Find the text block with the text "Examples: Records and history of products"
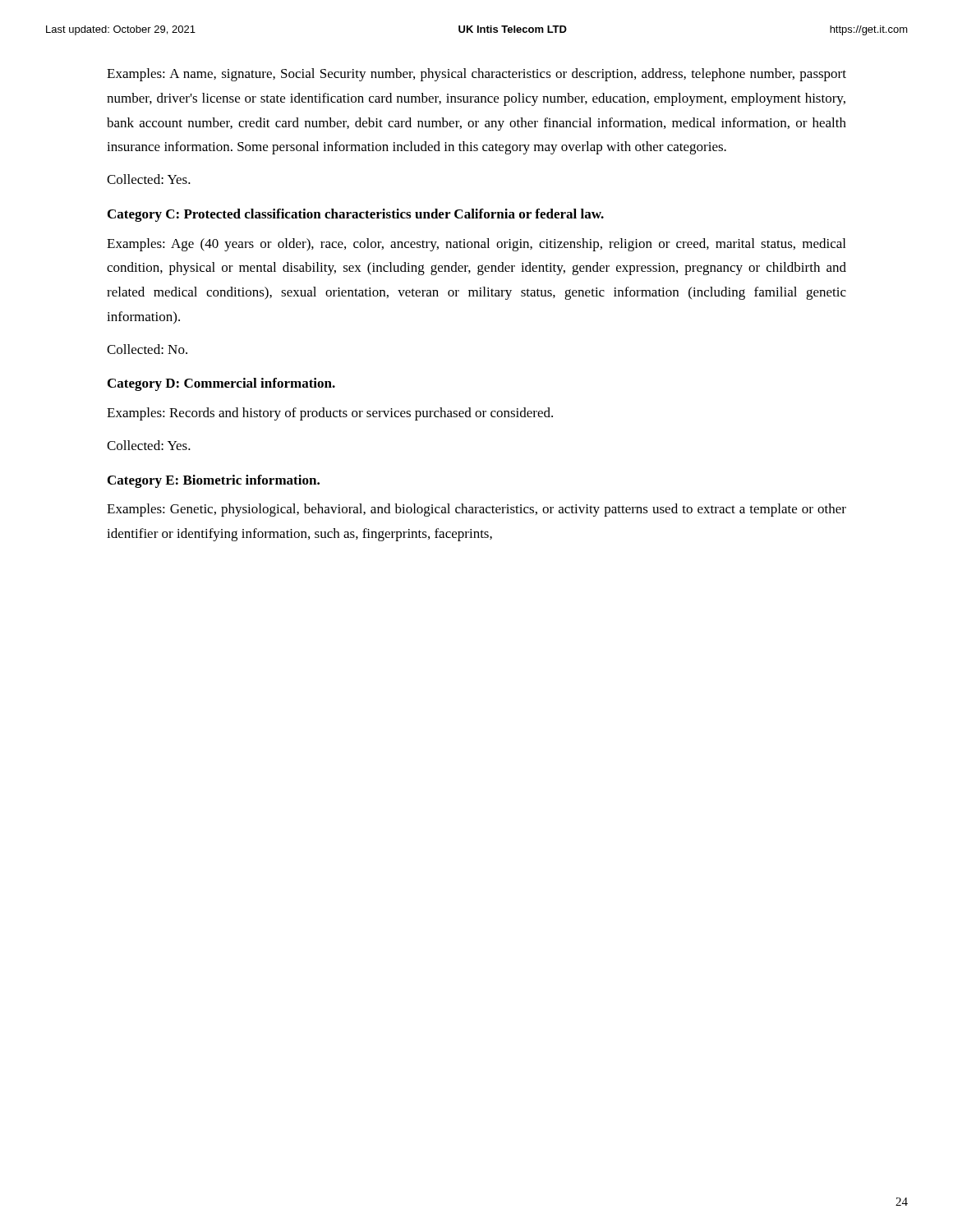The image size is (953, 1232). click(330, 413)
